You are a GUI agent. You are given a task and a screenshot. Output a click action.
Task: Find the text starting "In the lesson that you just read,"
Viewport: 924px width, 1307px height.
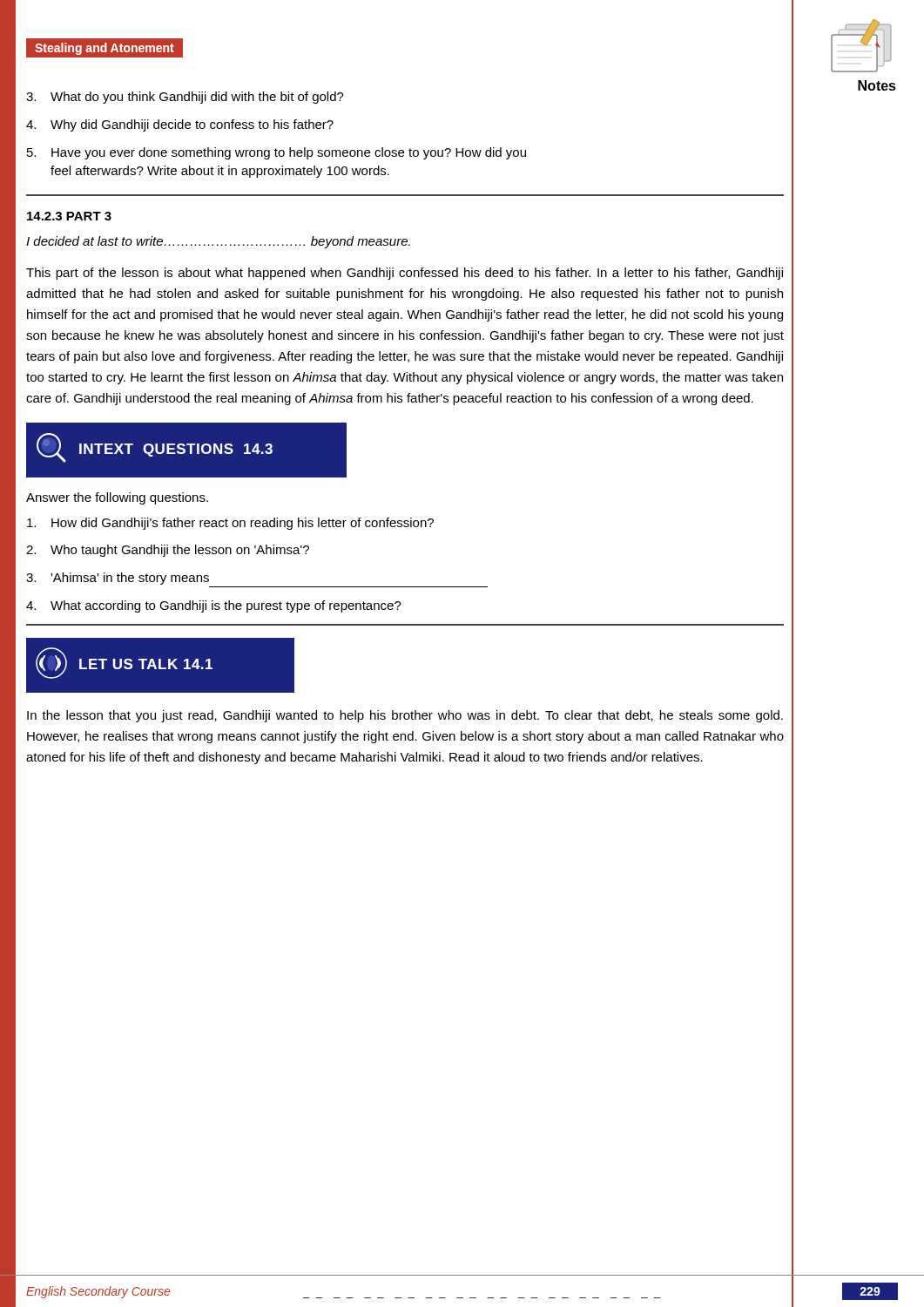click(x=405, y=735)
